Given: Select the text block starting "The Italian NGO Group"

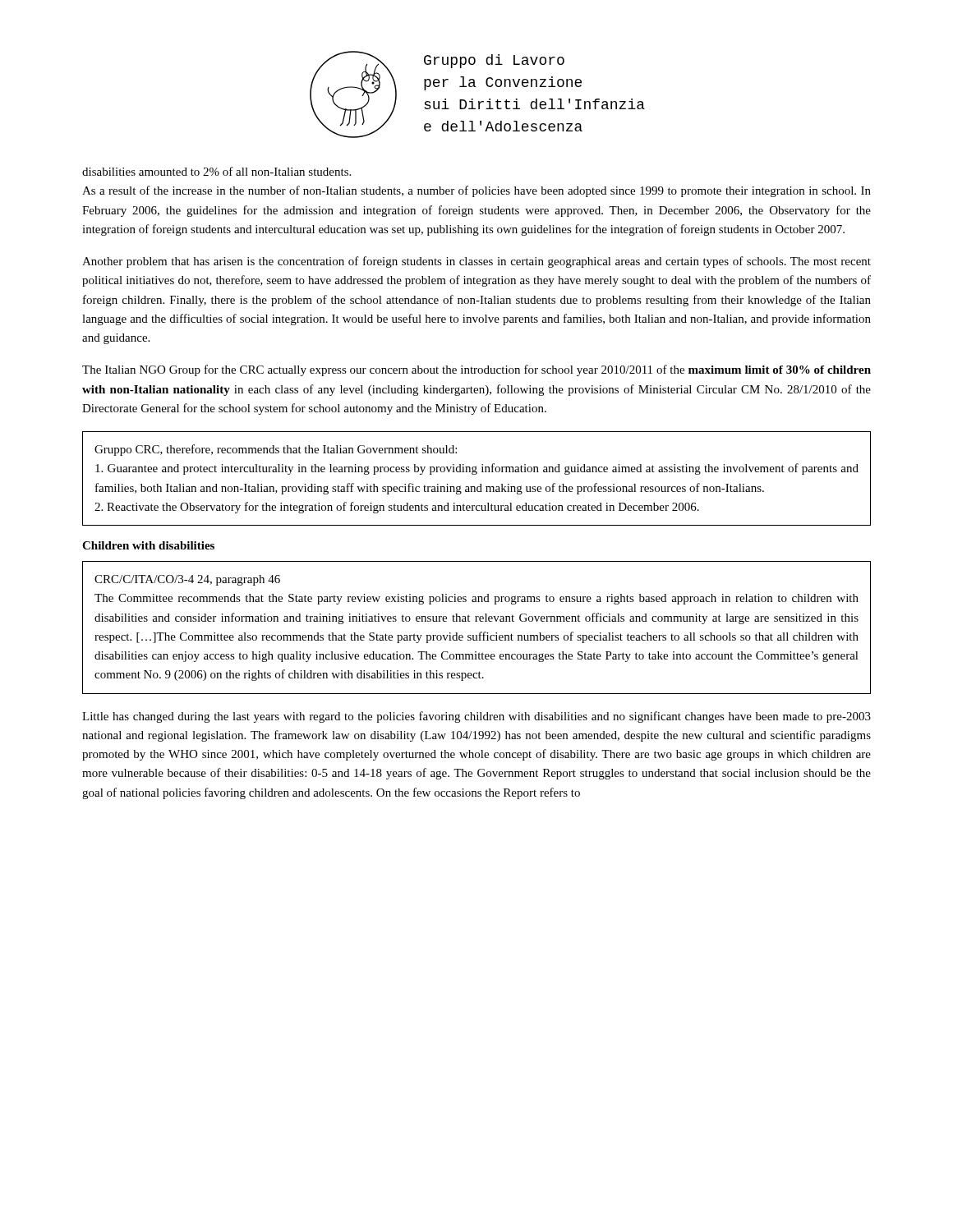Looking at the screenshot, I should coord(476,389).
